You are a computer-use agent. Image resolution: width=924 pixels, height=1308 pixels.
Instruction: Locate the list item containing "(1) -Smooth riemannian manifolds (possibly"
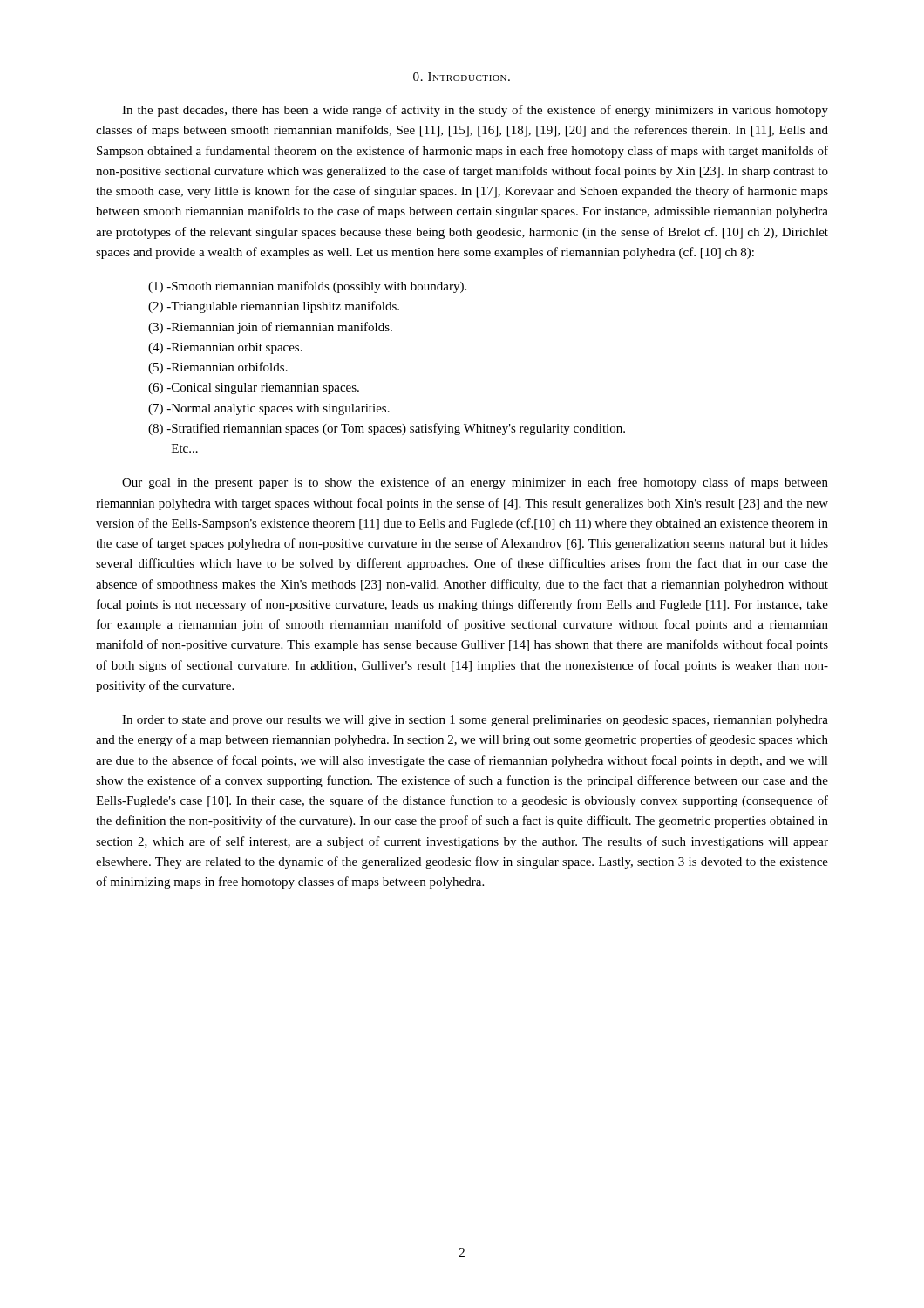[x=308, y=286]
